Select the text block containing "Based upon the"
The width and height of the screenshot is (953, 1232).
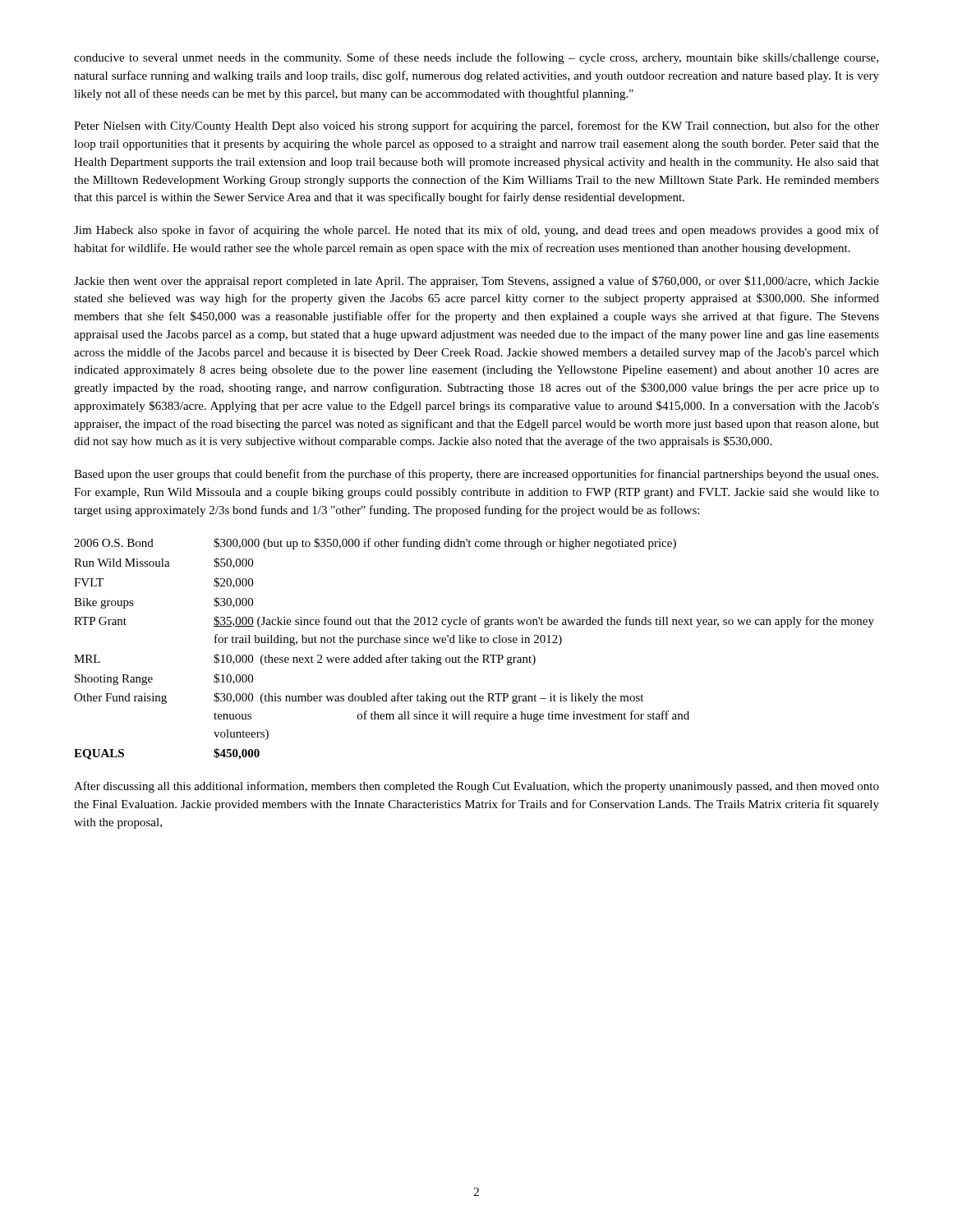476,492
